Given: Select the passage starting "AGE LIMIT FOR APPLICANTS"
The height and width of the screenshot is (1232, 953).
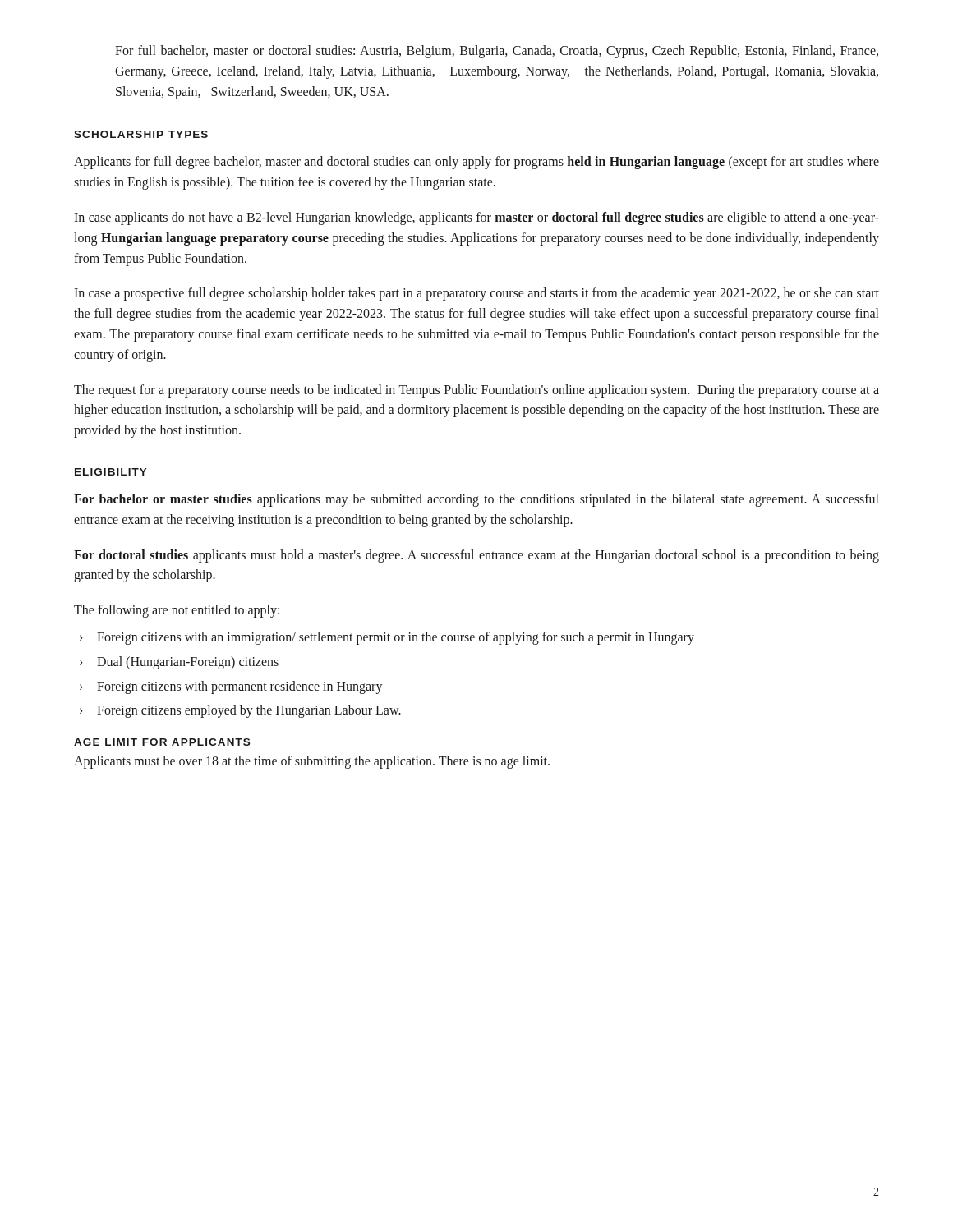Looking at the screenshot, I should point(163,742).
